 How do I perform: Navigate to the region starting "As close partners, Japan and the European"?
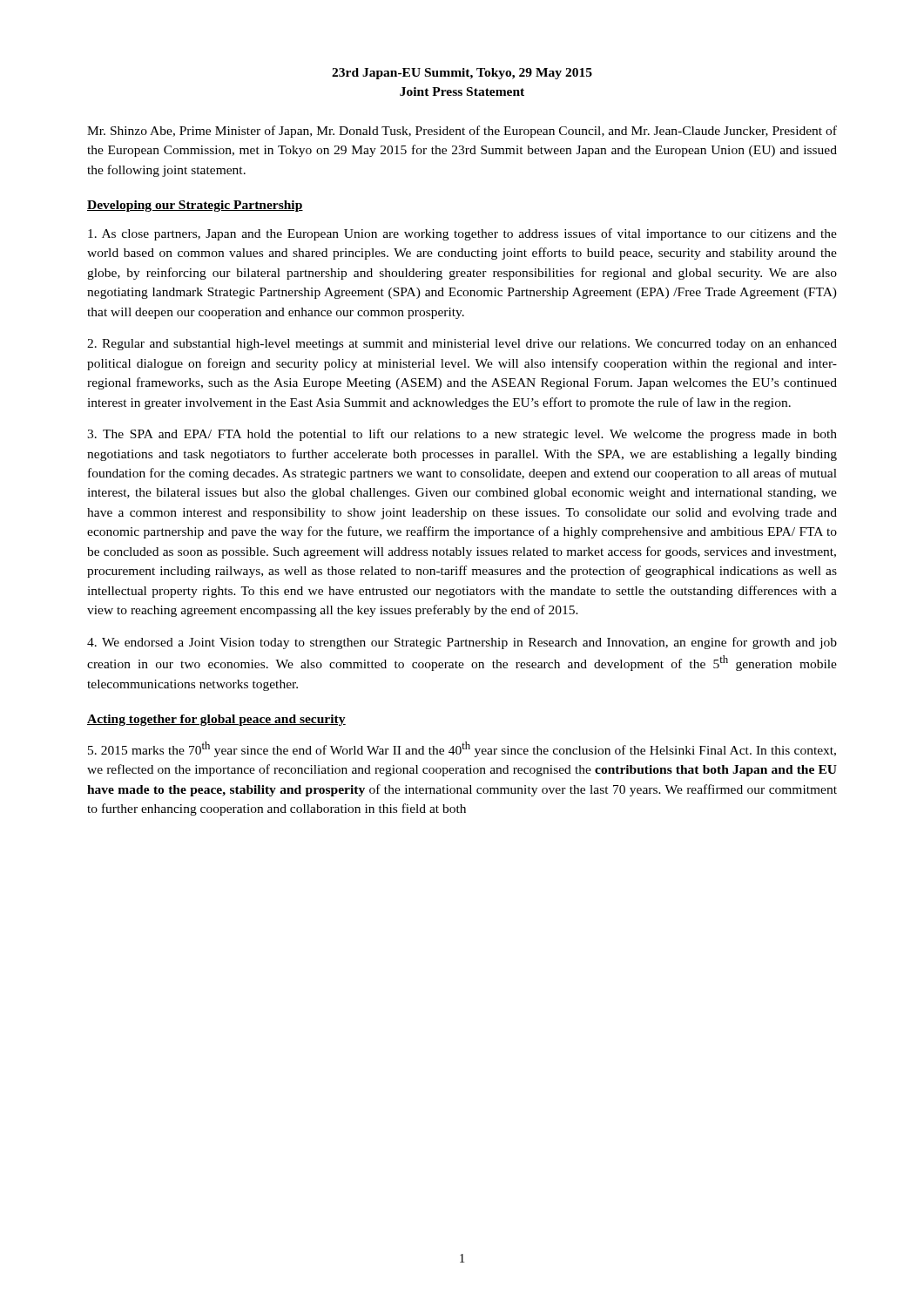(x=462, y=273)
